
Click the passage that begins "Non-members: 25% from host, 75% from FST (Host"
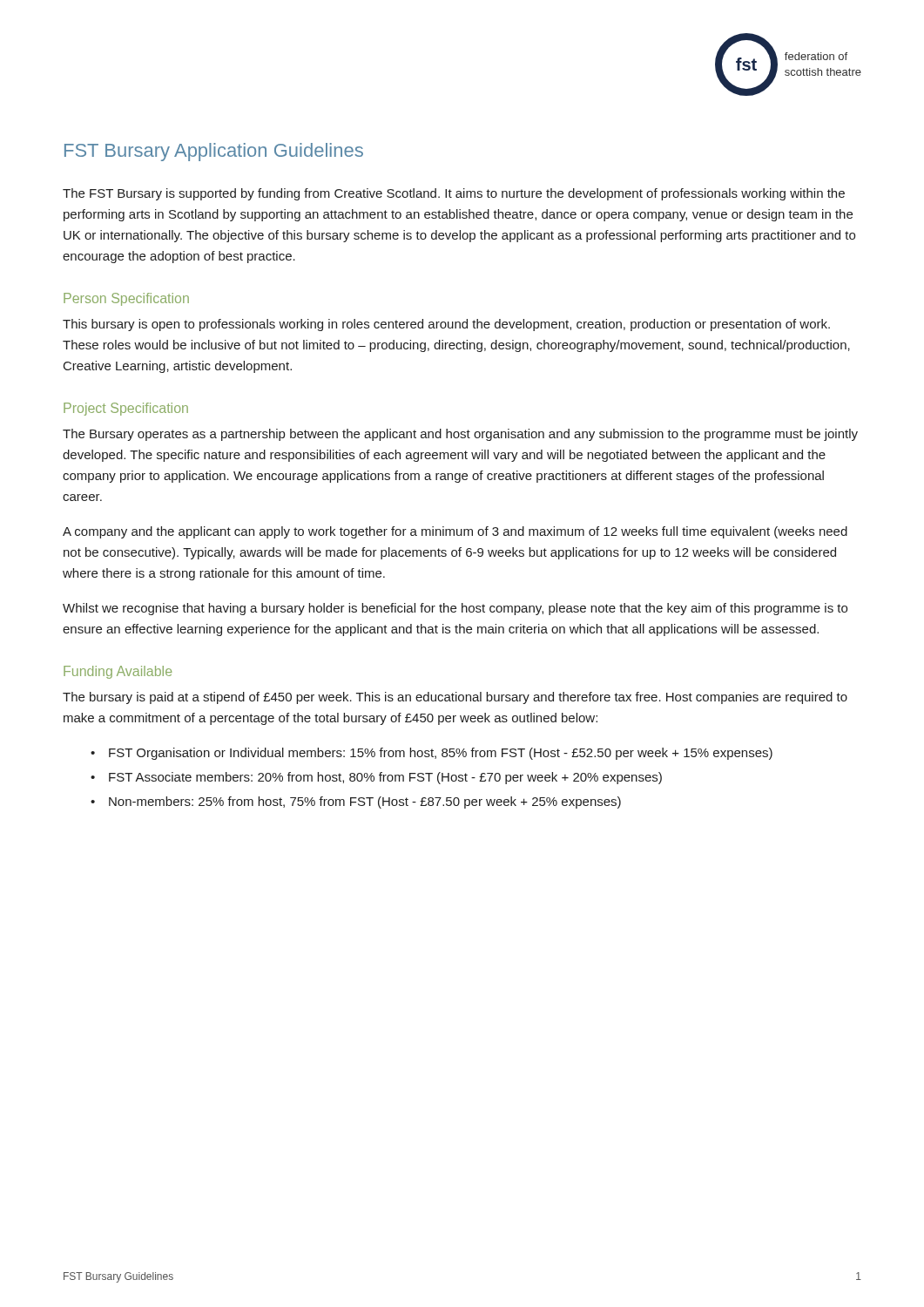(x=365, y=801)
